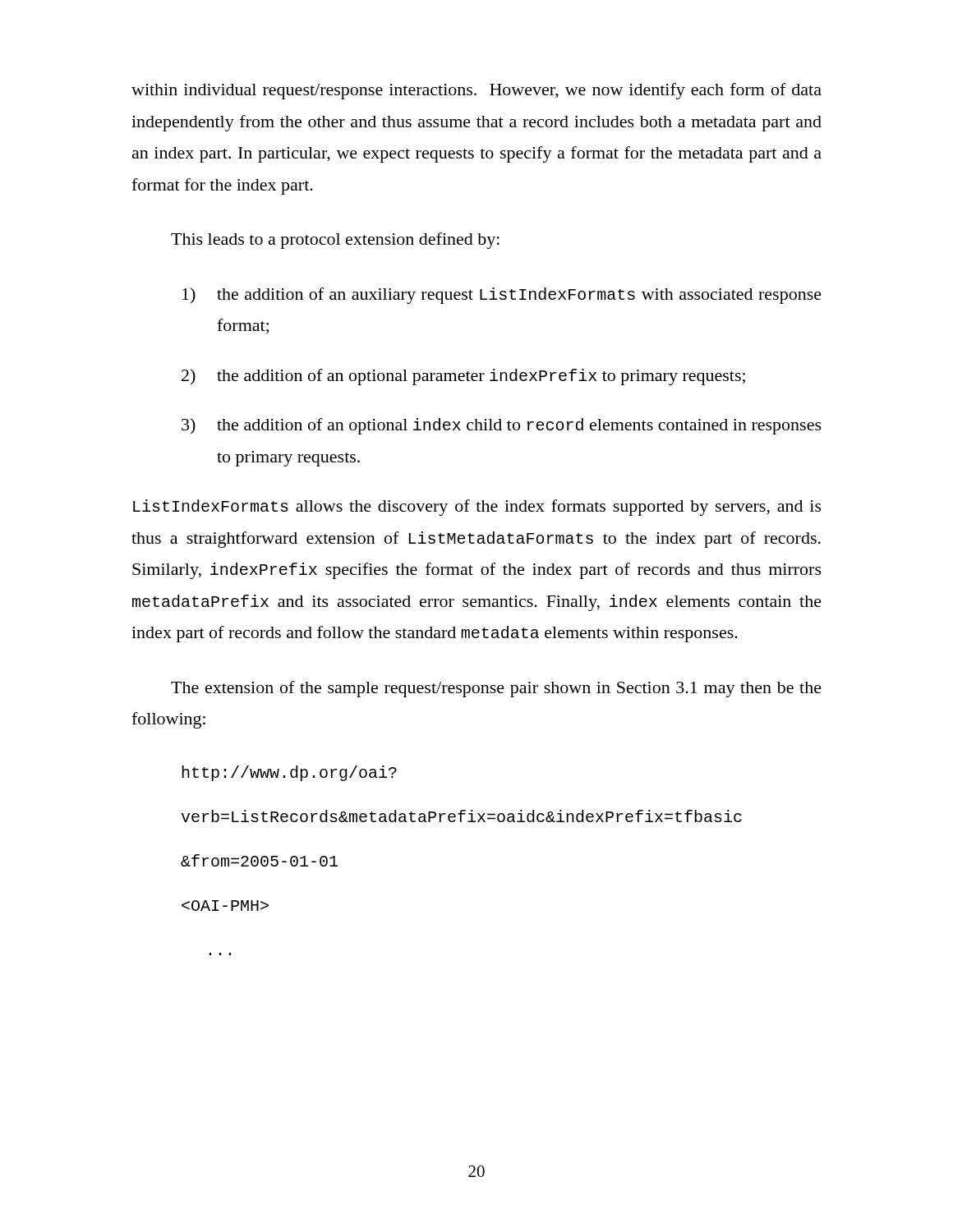The image size is (953, 1232).
Task: Find the passage starting "ListIndexFormats allows the discovery of the index formats"
Action: 476,569
